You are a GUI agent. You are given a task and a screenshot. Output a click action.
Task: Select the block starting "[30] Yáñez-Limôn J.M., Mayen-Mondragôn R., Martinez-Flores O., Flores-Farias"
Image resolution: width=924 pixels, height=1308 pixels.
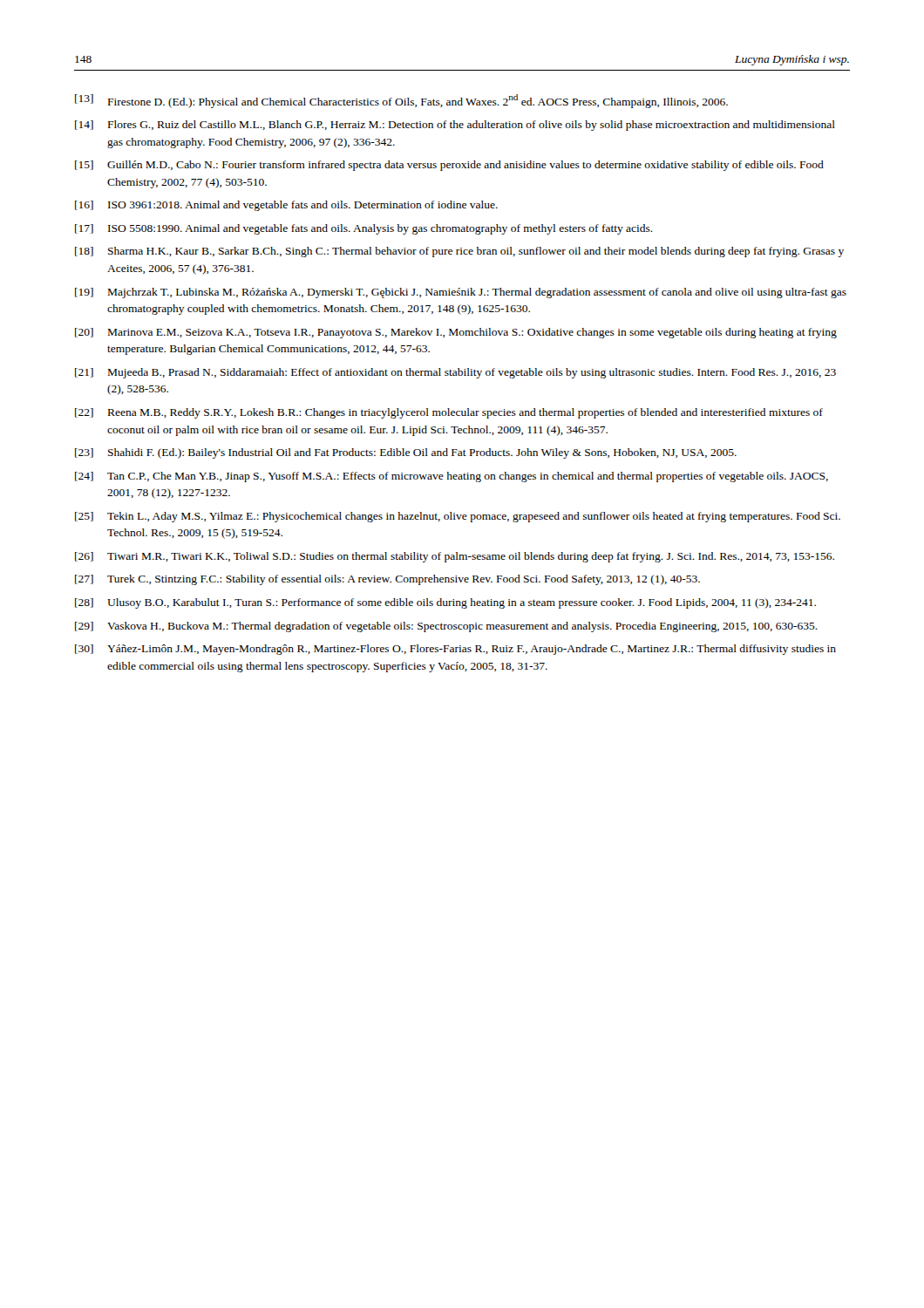pyautogui.click(x=462, y=657)
